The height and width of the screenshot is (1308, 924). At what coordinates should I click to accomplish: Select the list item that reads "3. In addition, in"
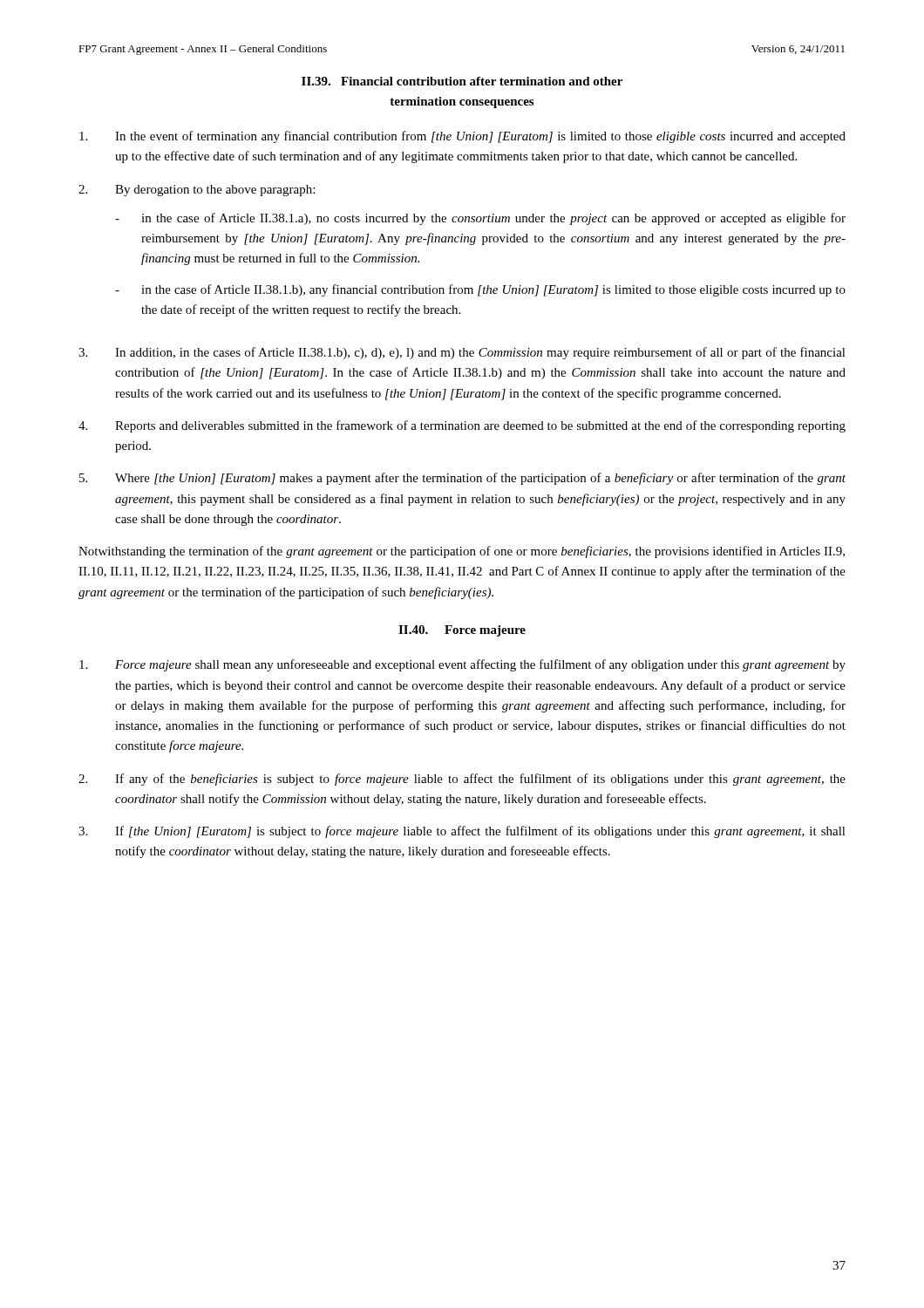coord(462,373)
